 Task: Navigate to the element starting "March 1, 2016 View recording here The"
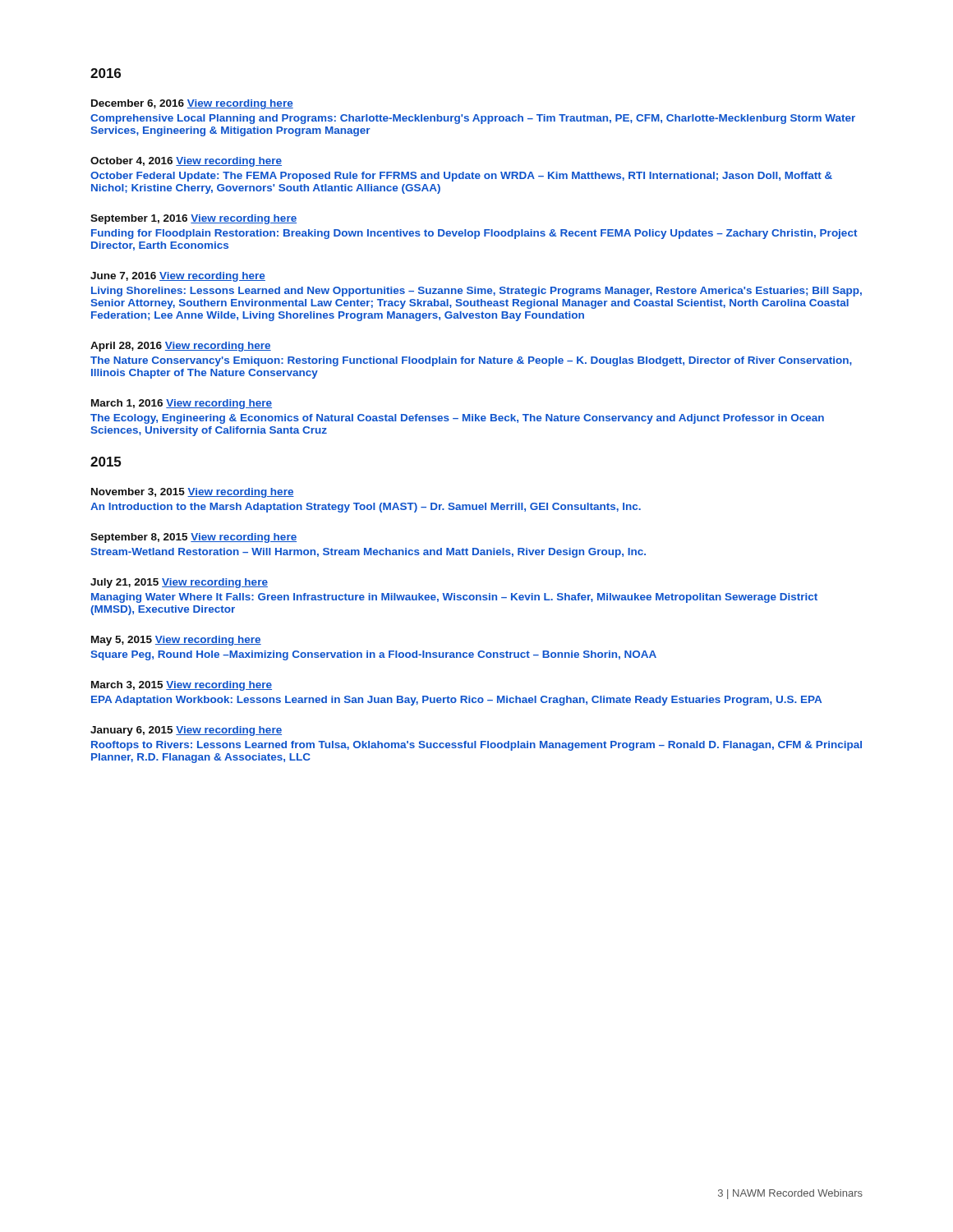(476, 416)
